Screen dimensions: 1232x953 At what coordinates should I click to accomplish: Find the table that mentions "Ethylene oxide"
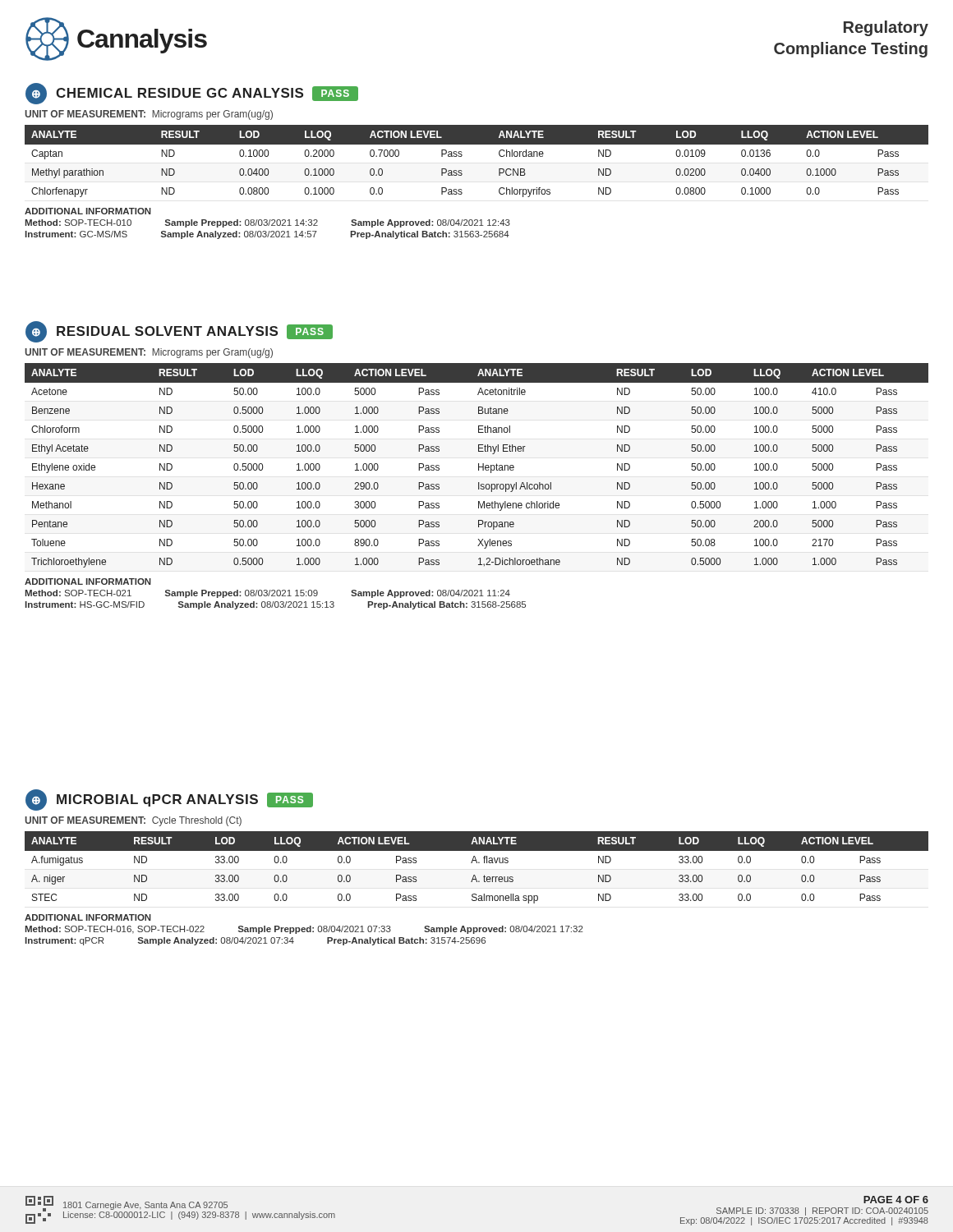(476, 467)
